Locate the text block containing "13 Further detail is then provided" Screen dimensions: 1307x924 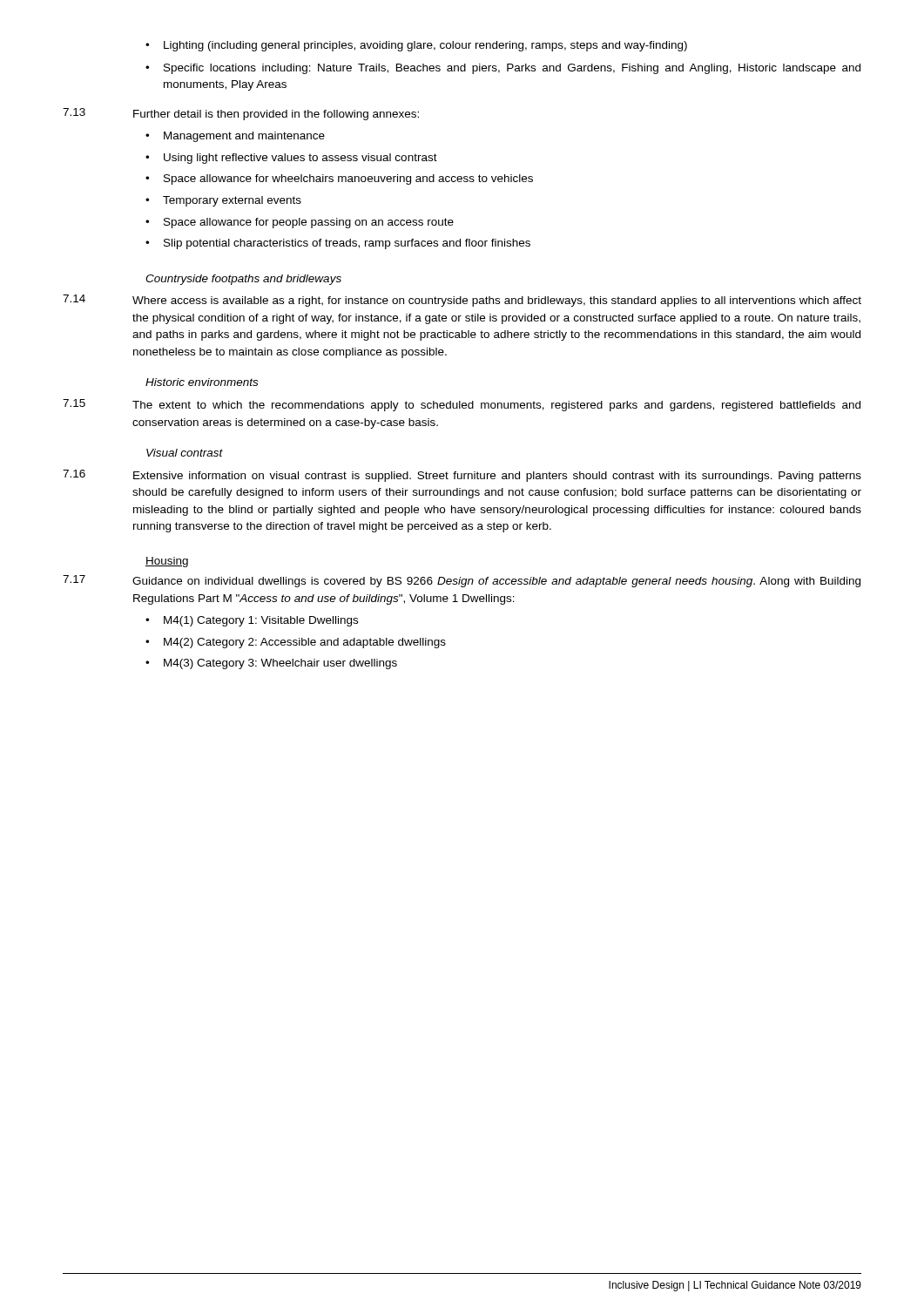tap(462, 181)
